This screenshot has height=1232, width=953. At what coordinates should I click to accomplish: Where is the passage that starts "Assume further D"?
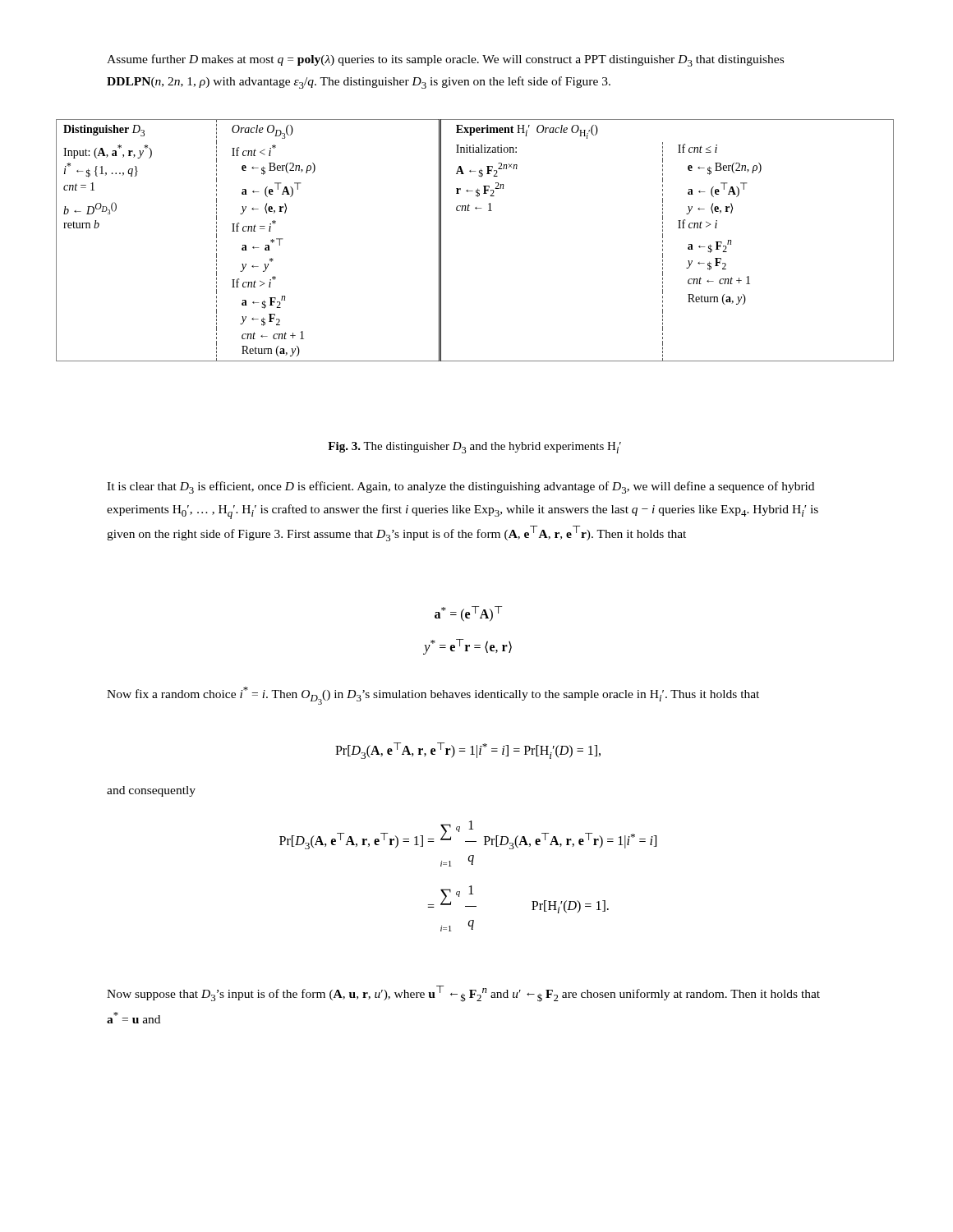click(446, 72)
